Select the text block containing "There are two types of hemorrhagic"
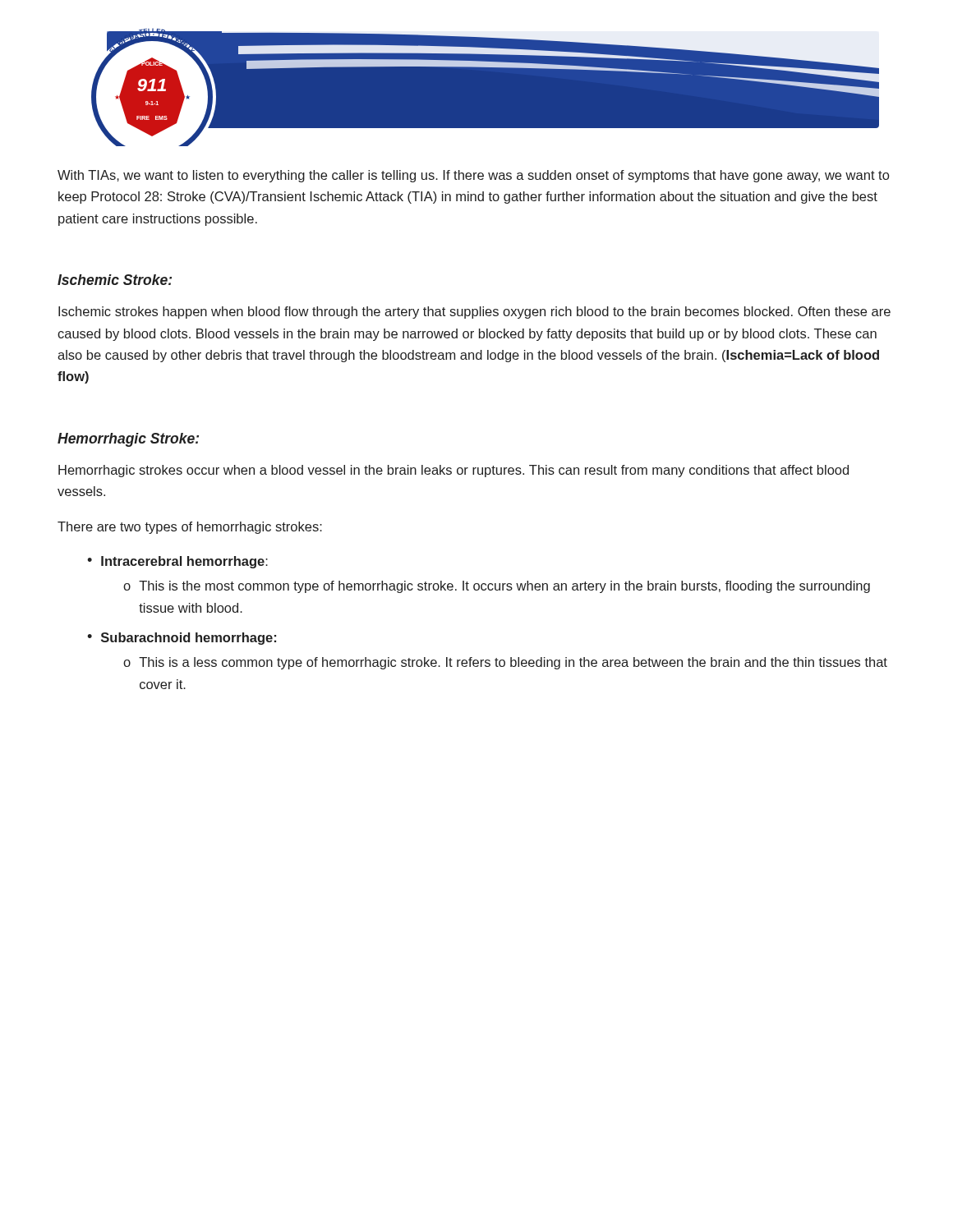Image resolution: width=953 pixels, height=1232 pixels. pos(190,526)
